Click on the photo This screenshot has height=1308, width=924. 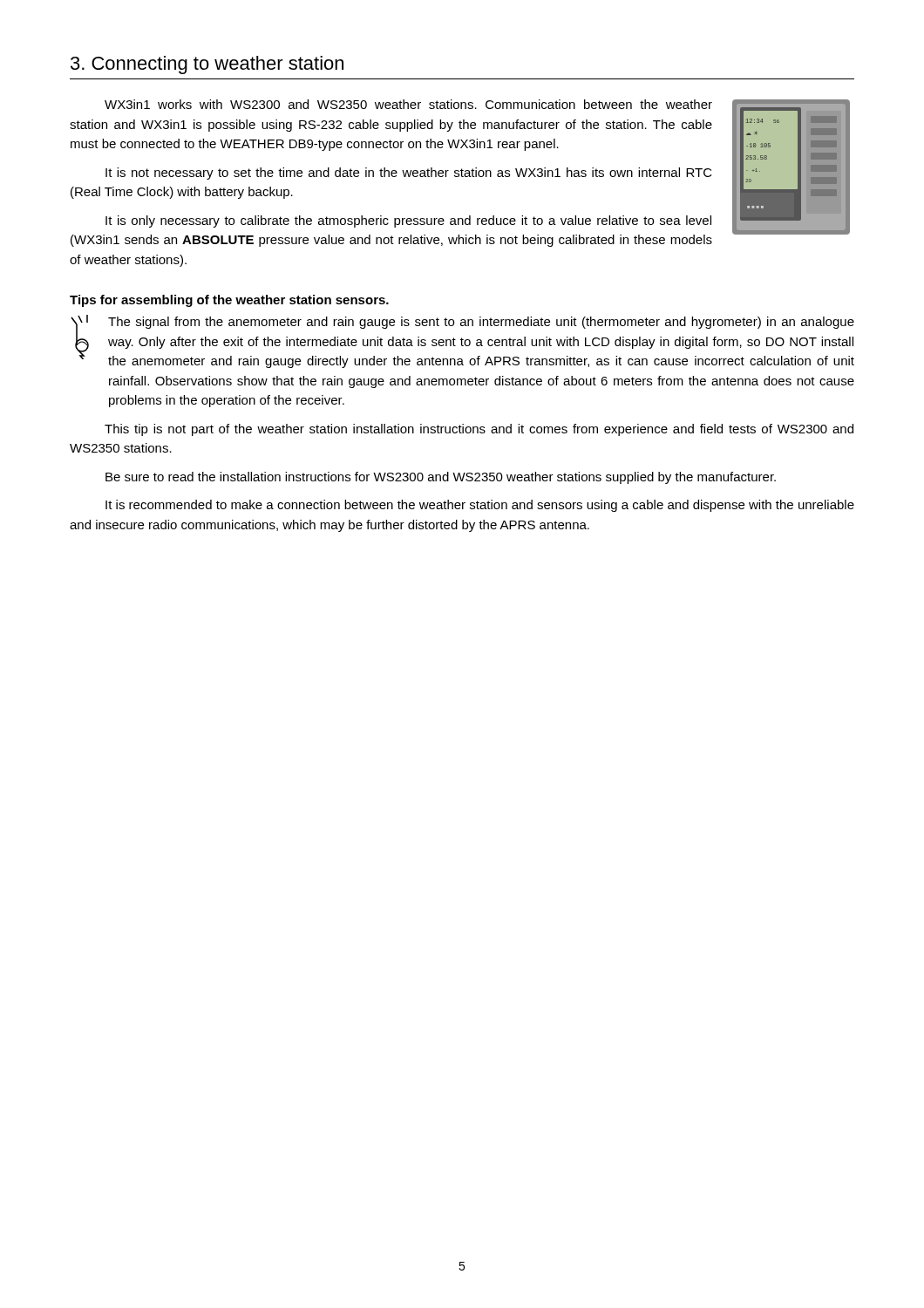click(791, 168)
